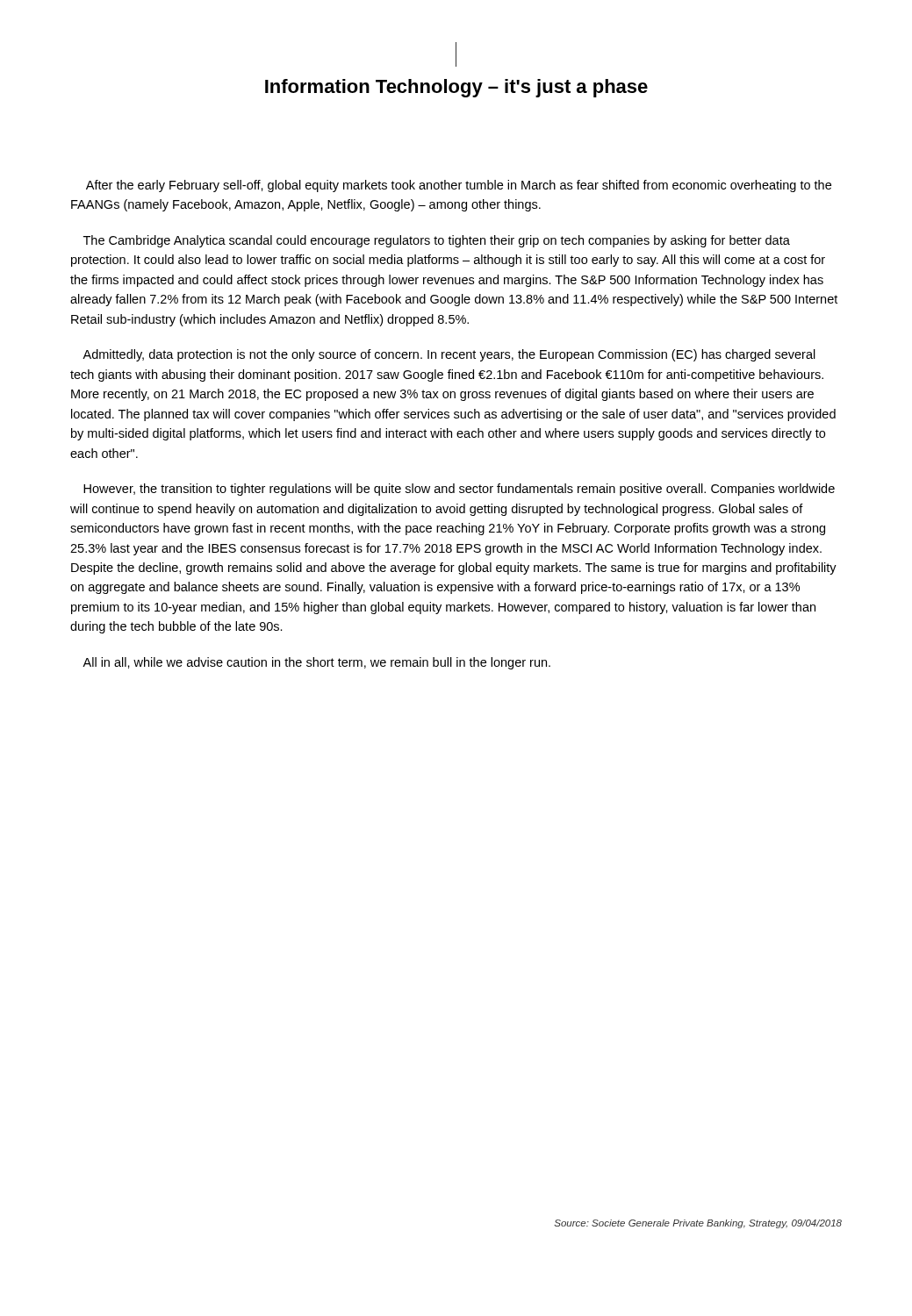Navigate to the block starting "After the early February sell-off,"
Screen dimensions: 1316x912
click(x=456, y=195)
